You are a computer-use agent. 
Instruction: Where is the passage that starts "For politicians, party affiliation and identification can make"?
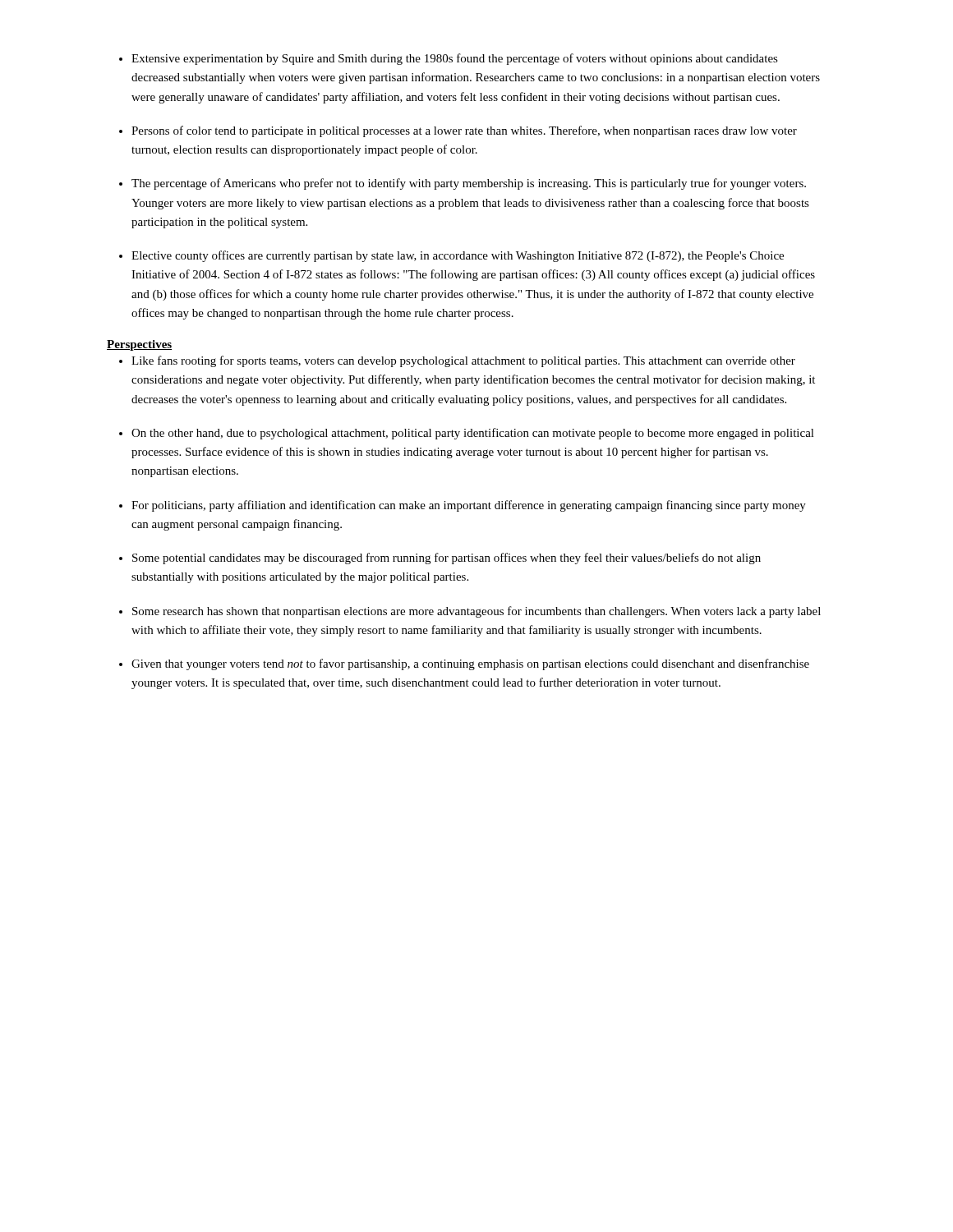tap(476, 515)
